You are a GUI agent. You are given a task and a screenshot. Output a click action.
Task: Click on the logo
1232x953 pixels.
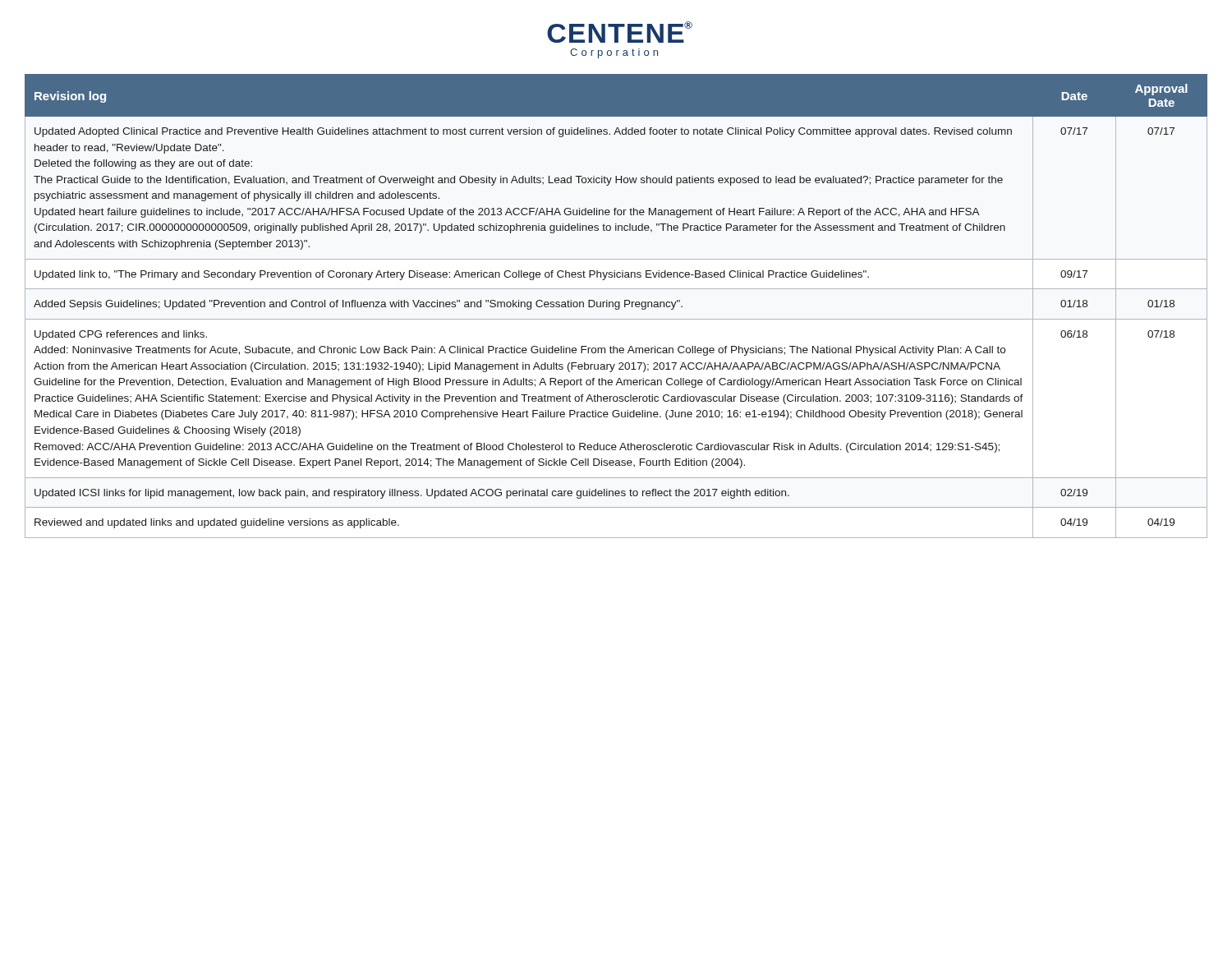616,35
